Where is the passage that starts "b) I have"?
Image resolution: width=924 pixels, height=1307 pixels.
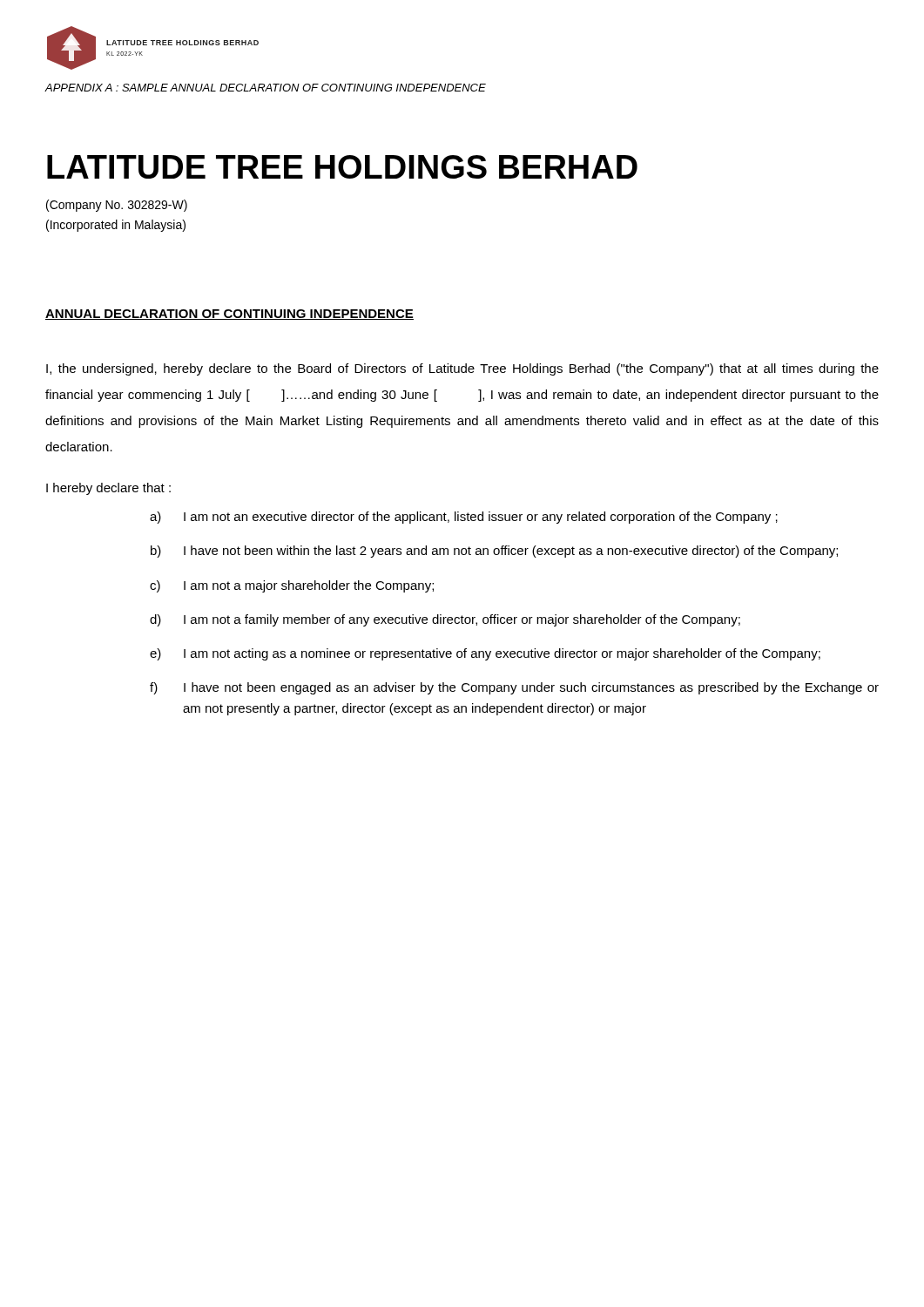tap(514, 551)
